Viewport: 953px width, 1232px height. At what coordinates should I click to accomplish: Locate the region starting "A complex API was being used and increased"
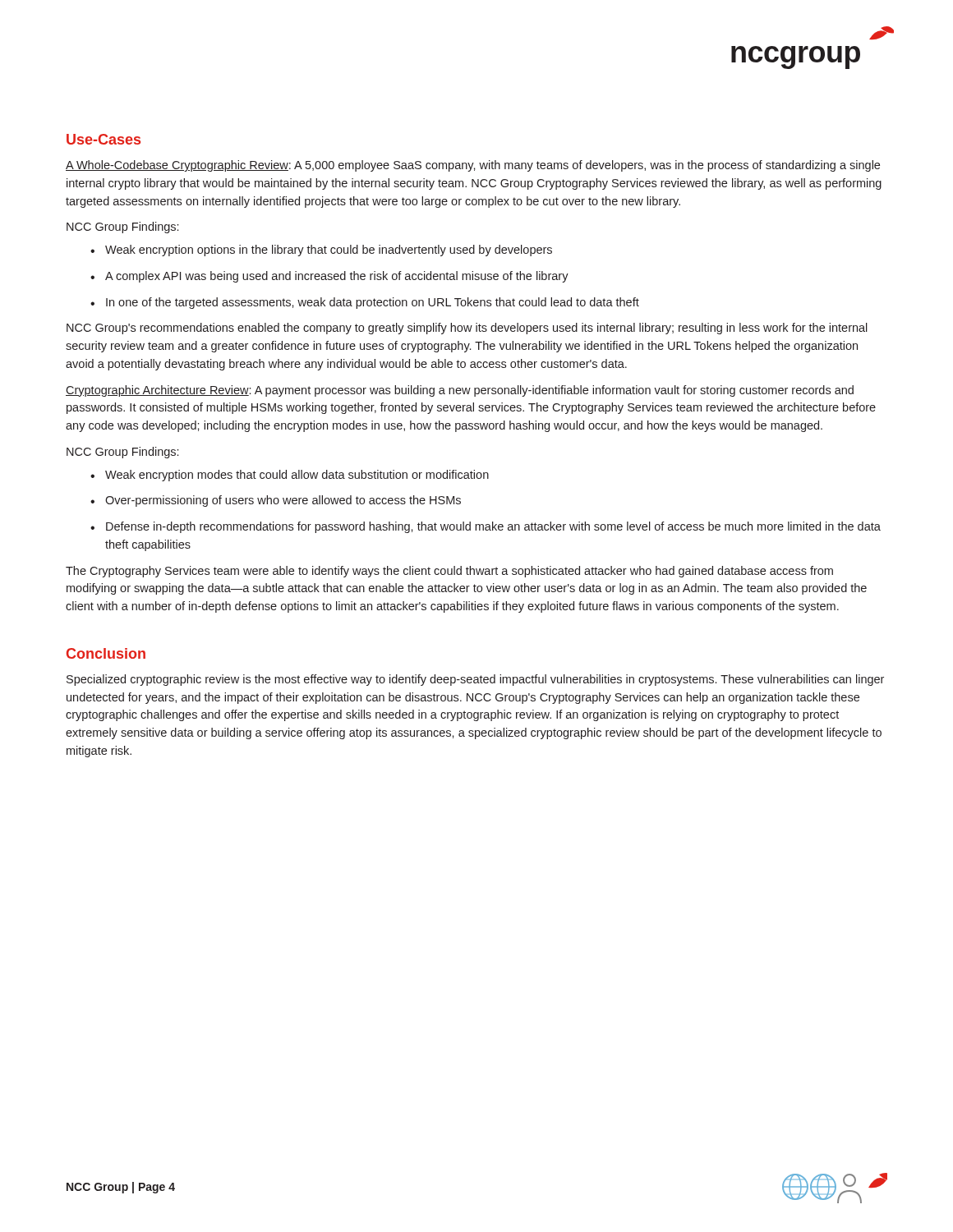[x=476, y=277]
